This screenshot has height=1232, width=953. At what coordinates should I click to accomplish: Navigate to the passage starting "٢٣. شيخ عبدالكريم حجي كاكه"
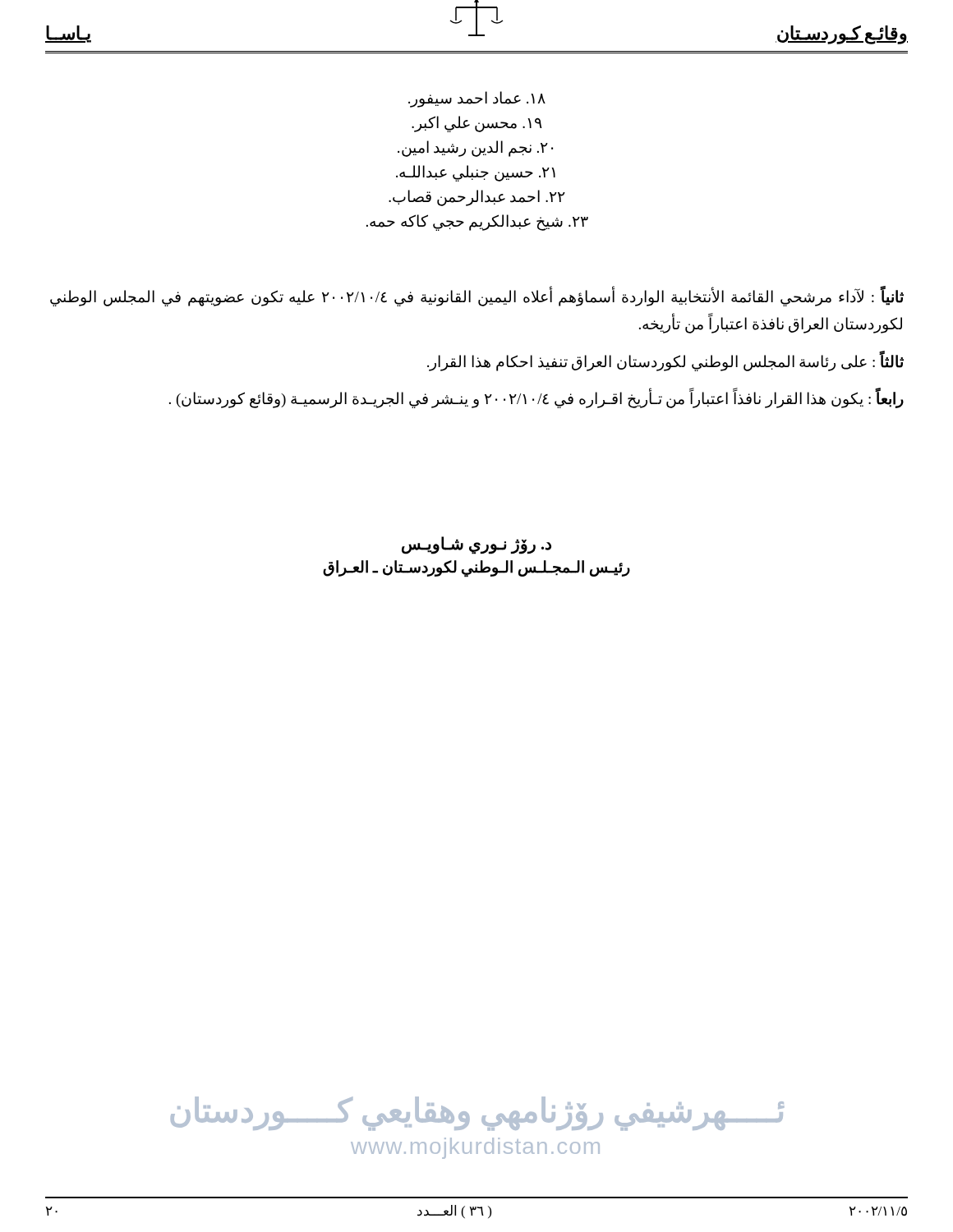[x=476, y=221]
